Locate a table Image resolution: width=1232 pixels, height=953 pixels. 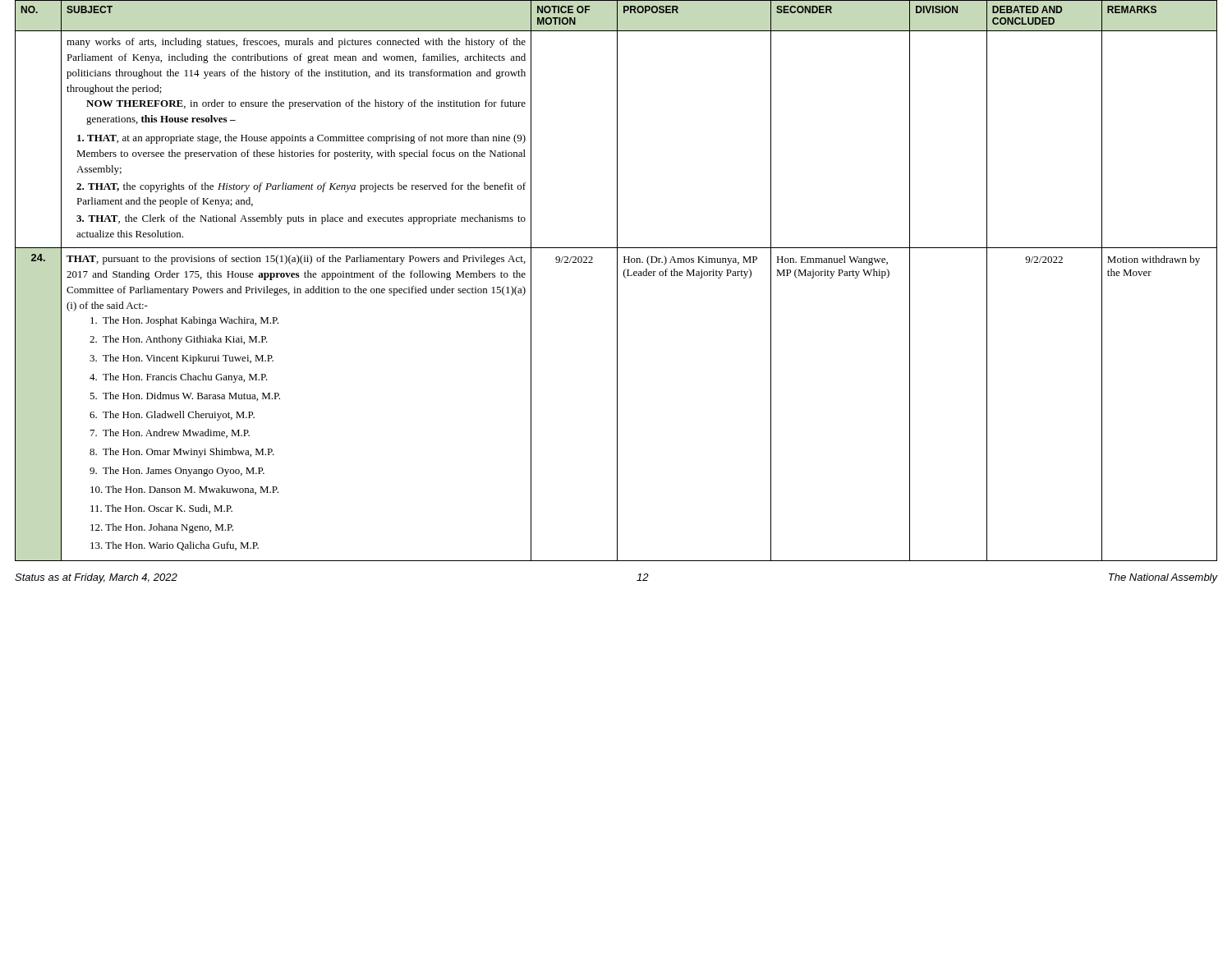[x=616, y=281]
